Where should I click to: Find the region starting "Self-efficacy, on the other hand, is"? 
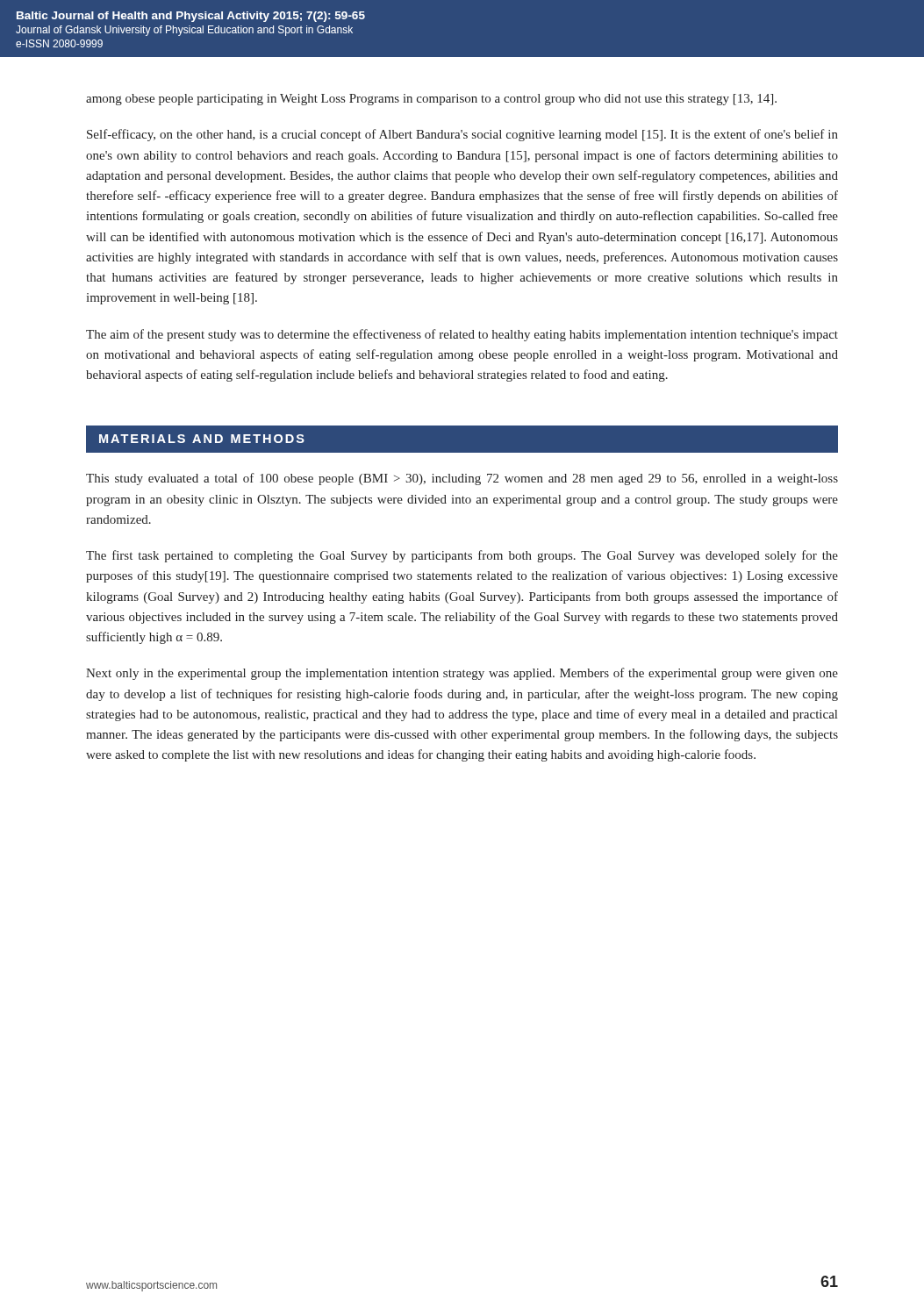462,216
